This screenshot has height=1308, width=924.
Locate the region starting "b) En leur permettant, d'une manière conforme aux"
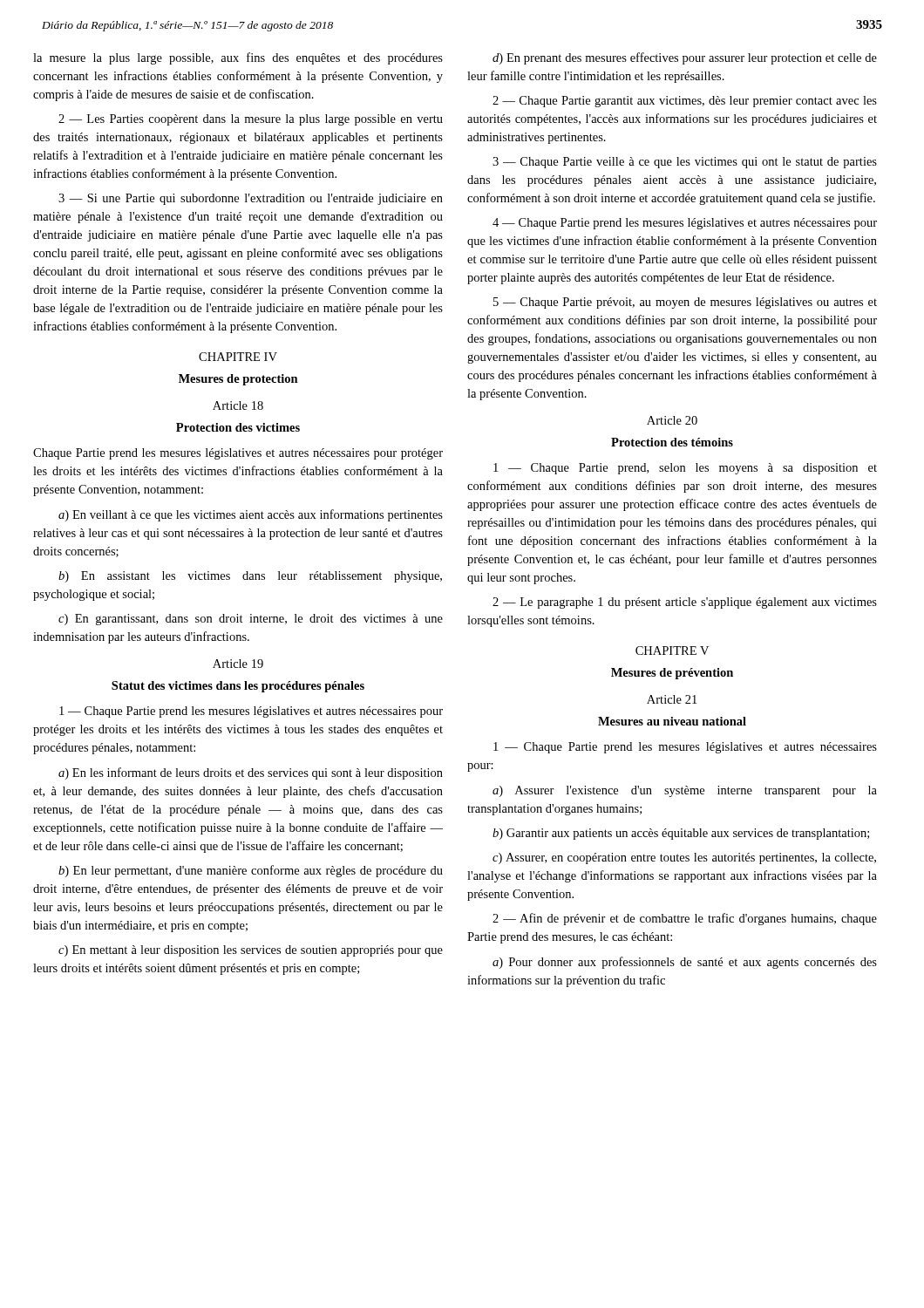[x=238, y=898]
